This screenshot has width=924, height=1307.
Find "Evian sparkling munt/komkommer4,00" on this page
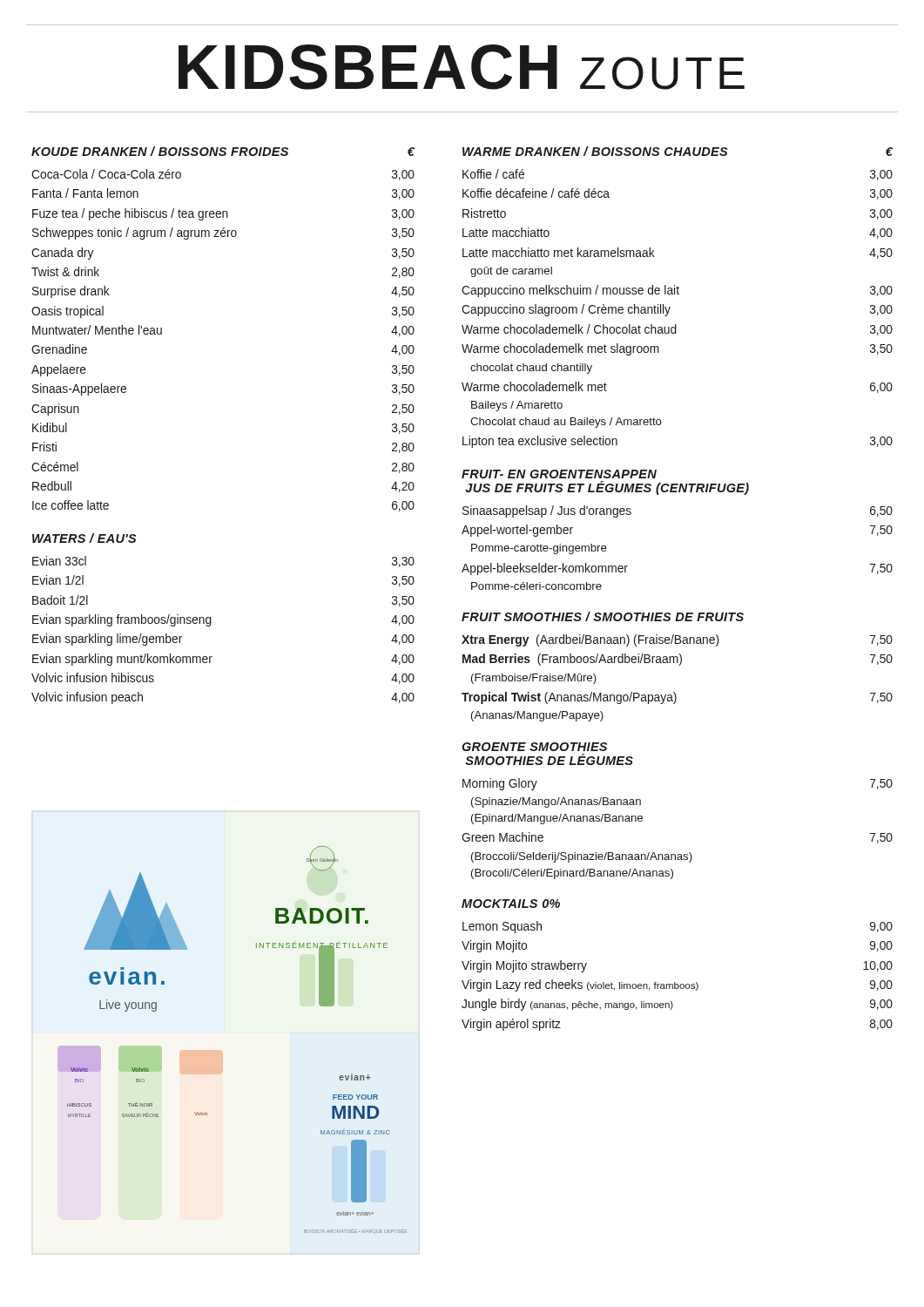223,659
